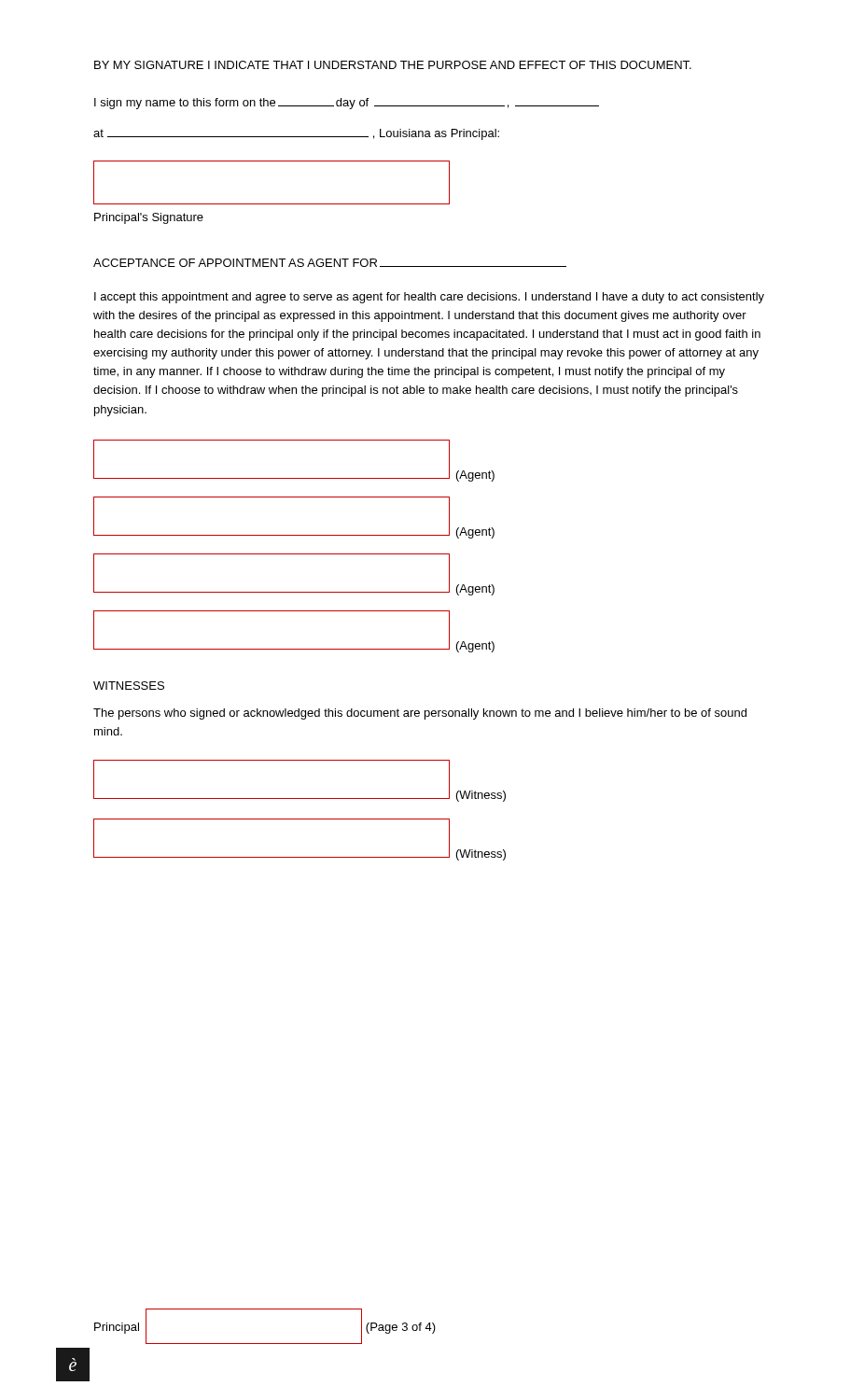Locate the block of text that opens with "I accept this"

pyautogui.click(x=429, y=352)
